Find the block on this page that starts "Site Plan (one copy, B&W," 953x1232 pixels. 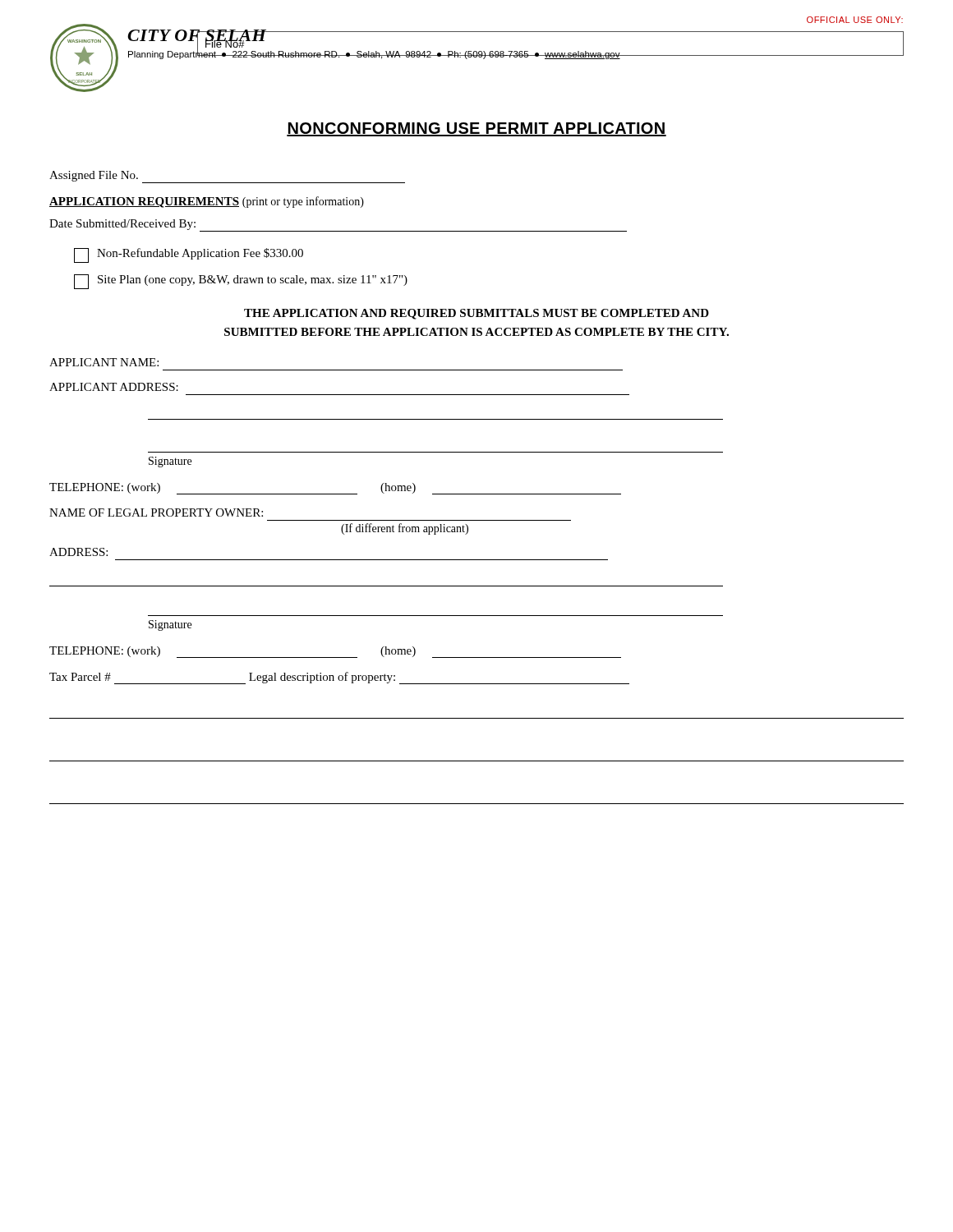click(241, 281)
